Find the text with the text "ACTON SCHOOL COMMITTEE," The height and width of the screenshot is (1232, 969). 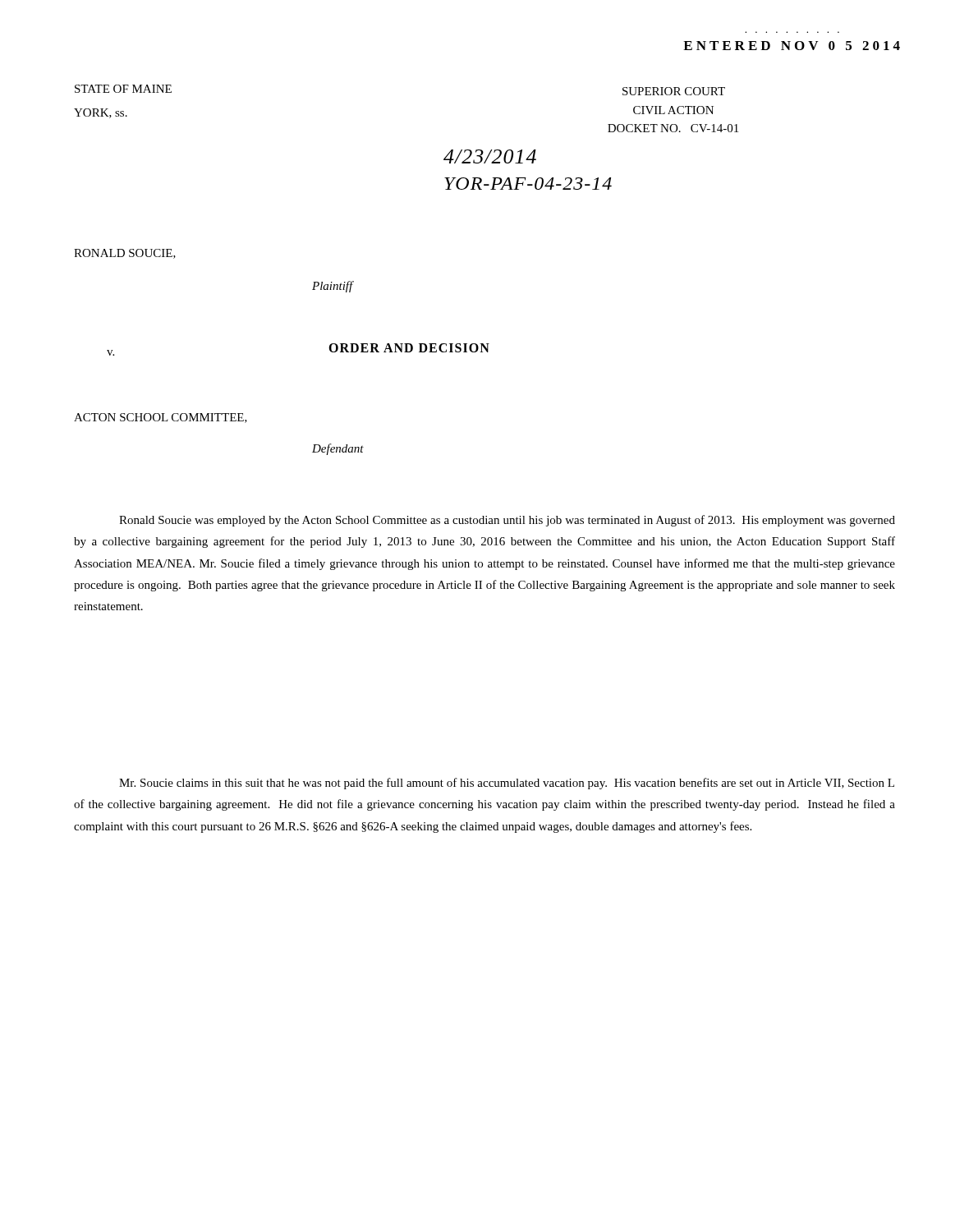pos(161,417)
